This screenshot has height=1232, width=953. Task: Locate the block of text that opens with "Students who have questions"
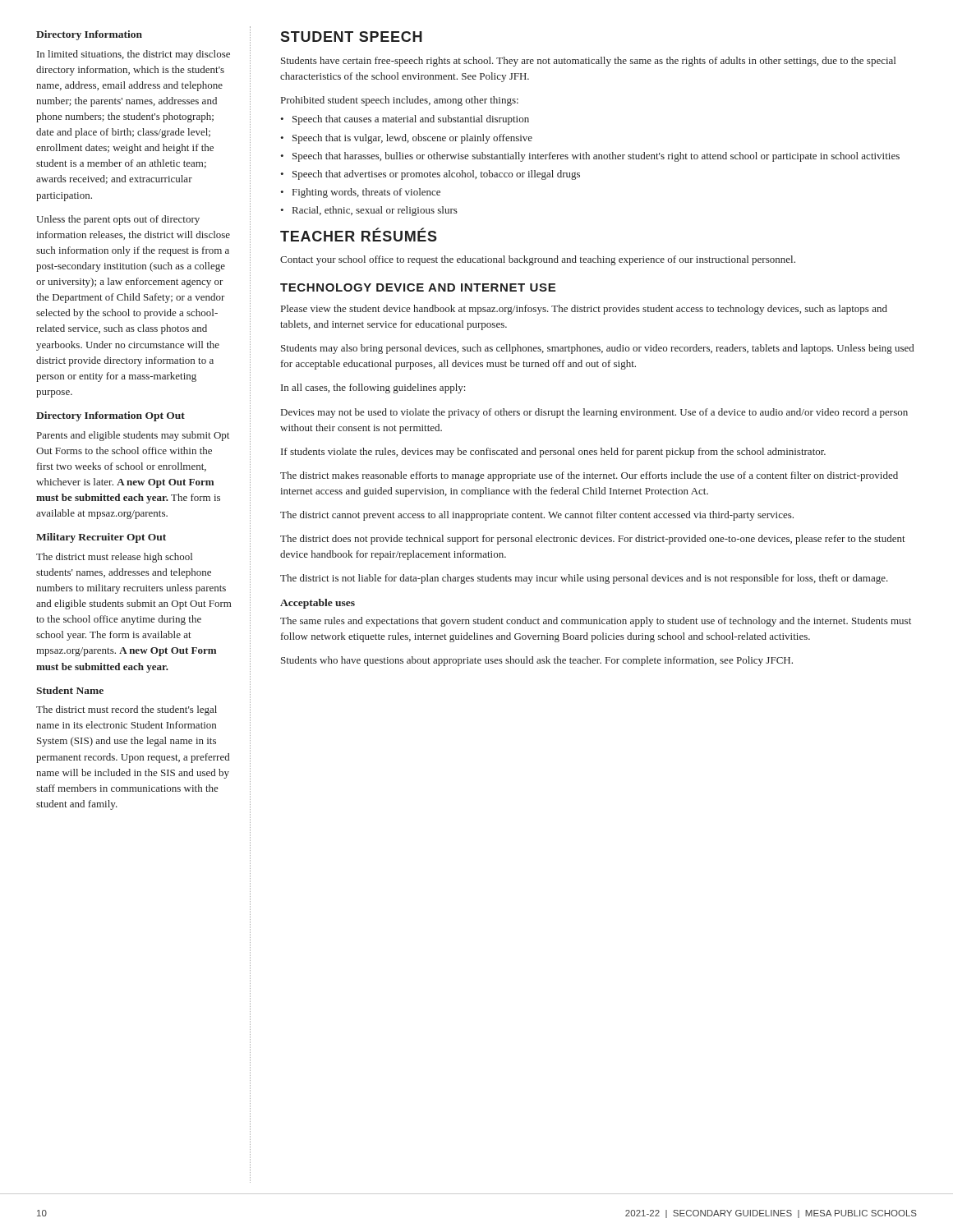point(537,660)
